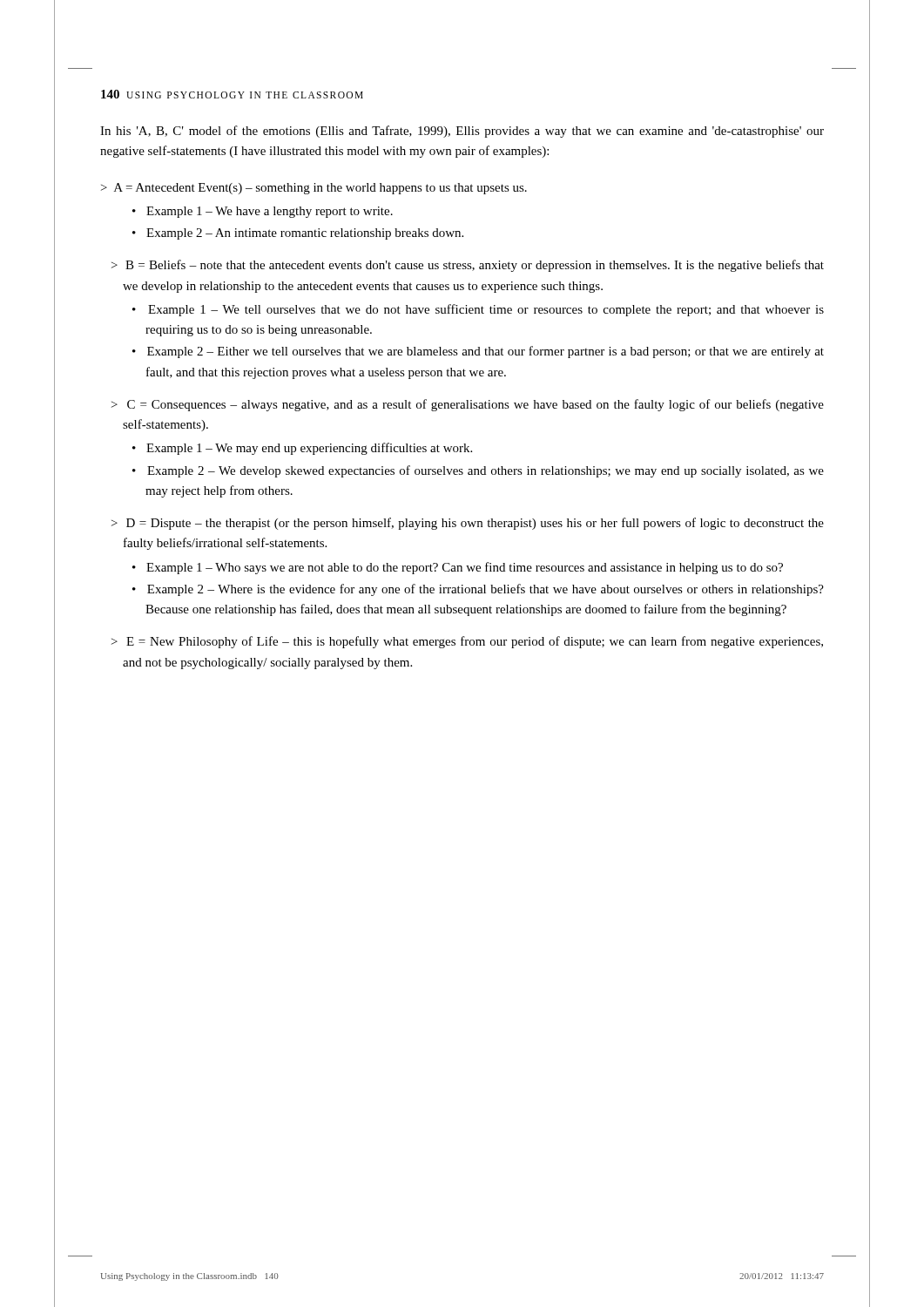Image resolution: width=924 pixels, height=1307 pixels.
Task: Find the element starting "Example 2 – Either we tell"
Action: (483, 362)
